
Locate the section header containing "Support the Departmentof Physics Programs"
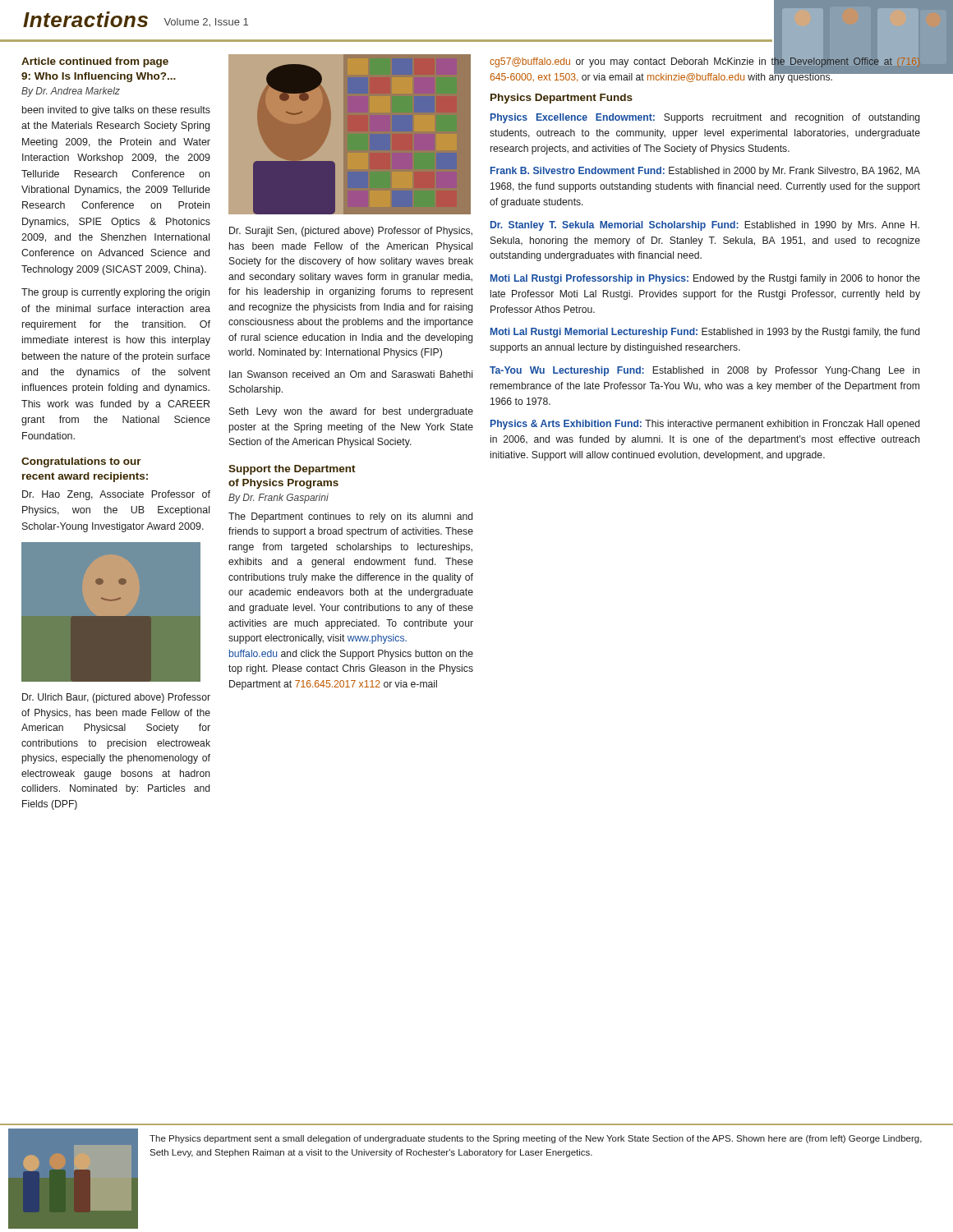click(x=292, y=475)
